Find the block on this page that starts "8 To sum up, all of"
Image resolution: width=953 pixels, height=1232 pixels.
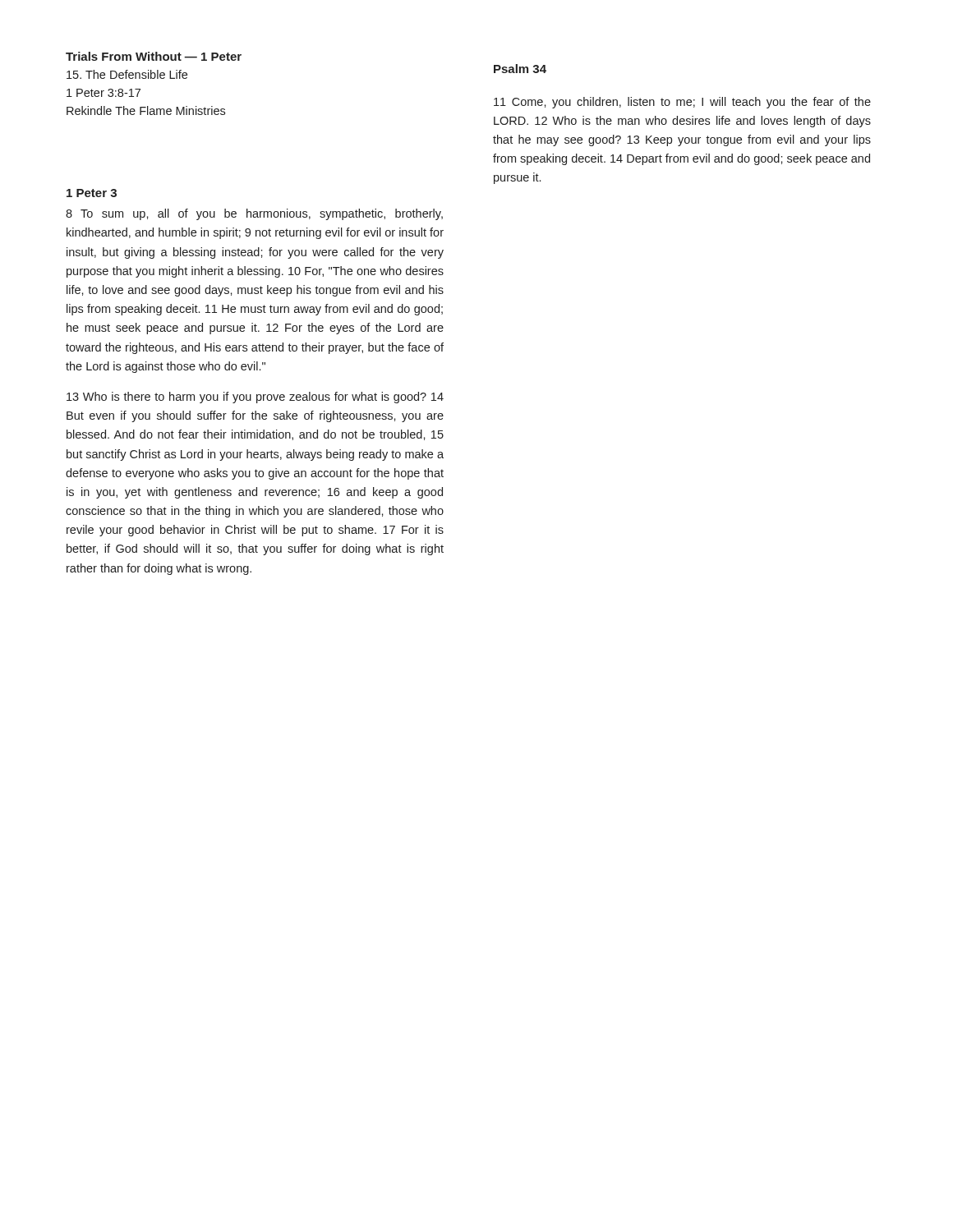tap(255, 290)
